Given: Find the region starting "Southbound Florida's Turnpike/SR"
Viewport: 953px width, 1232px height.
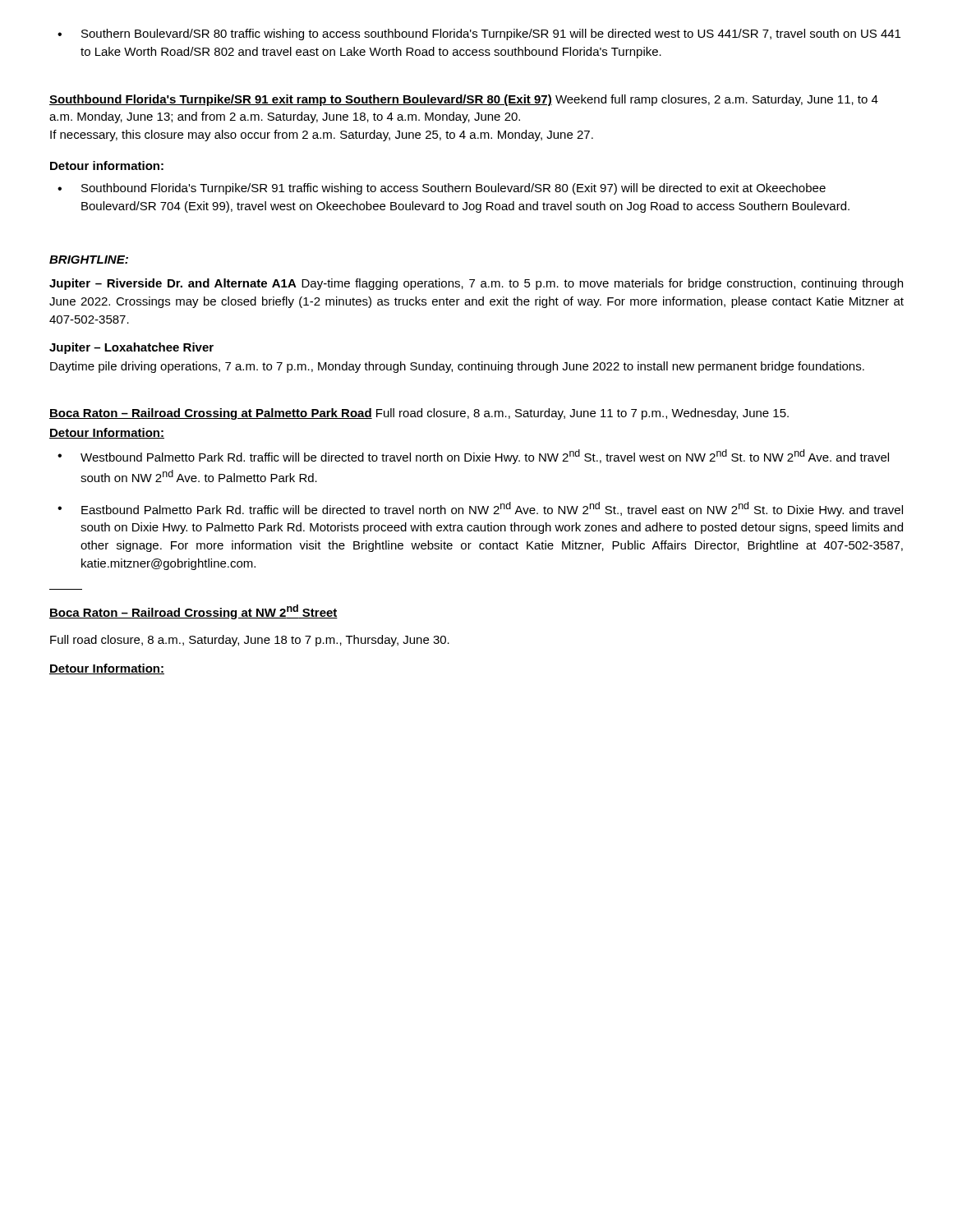Looking at the screenshot, I should (464, 116).
